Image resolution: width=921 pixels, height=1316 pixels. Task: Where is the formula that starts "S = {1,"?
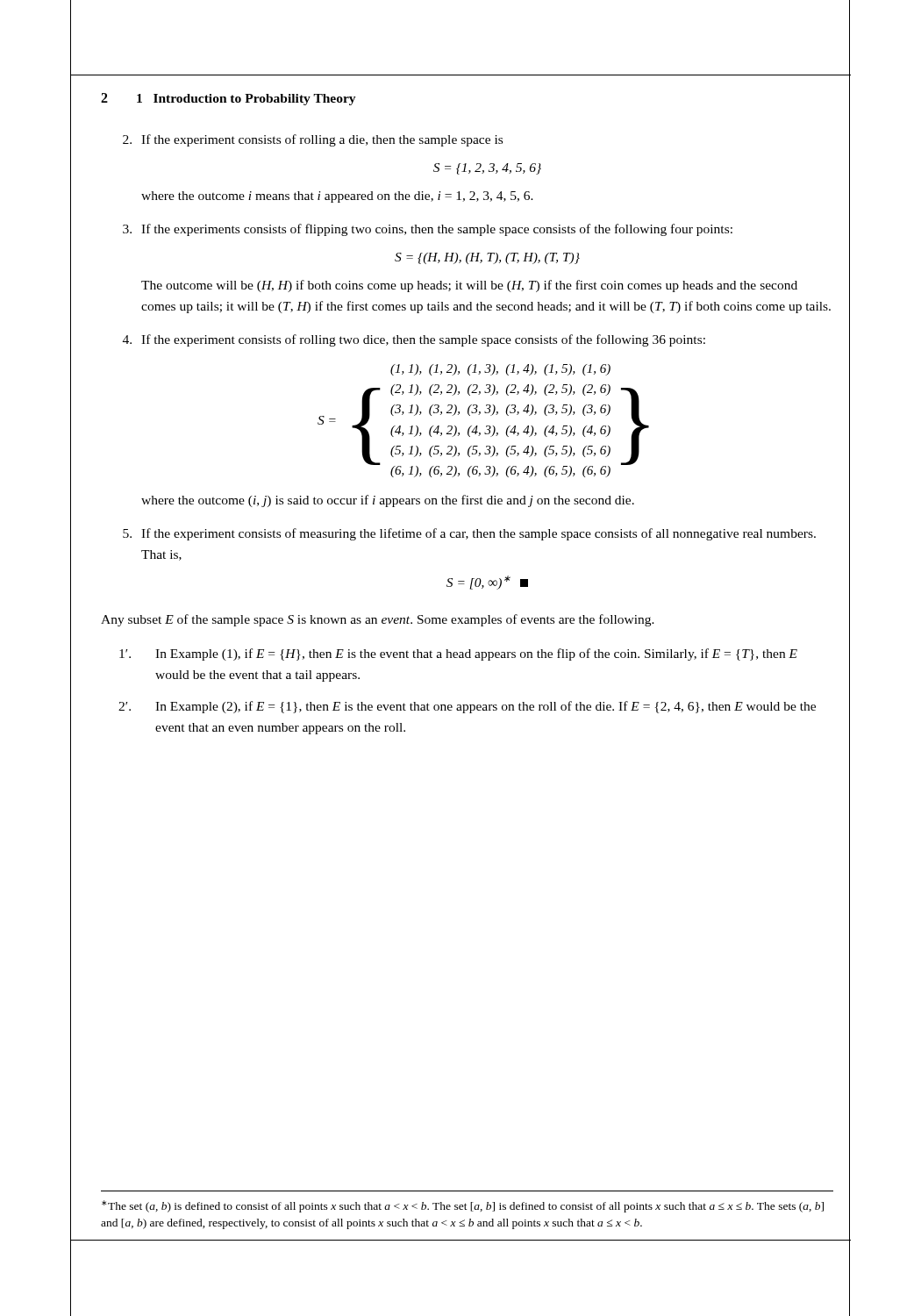[487, 167]
